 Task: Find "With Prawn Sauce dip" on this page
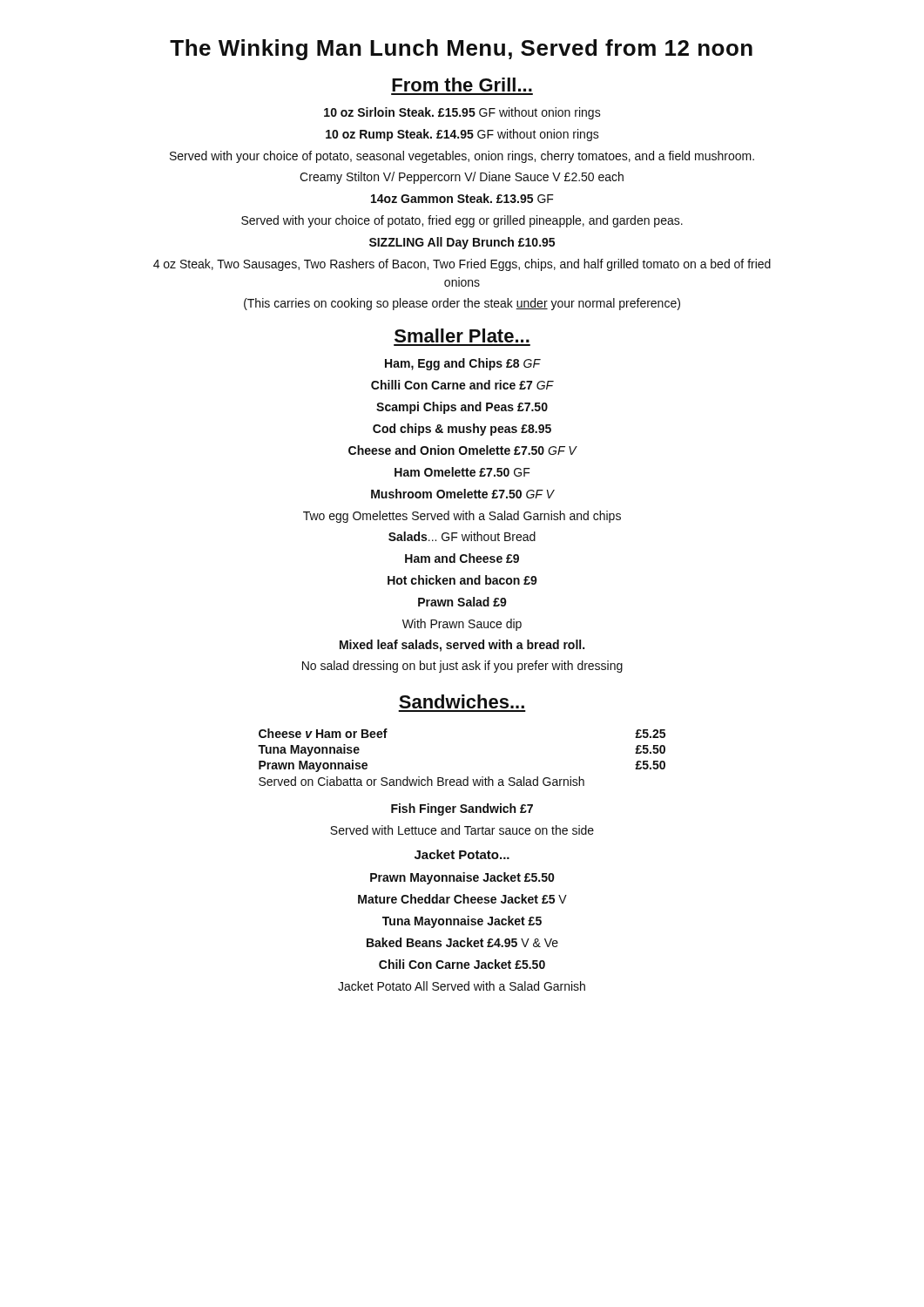[462, 624]
